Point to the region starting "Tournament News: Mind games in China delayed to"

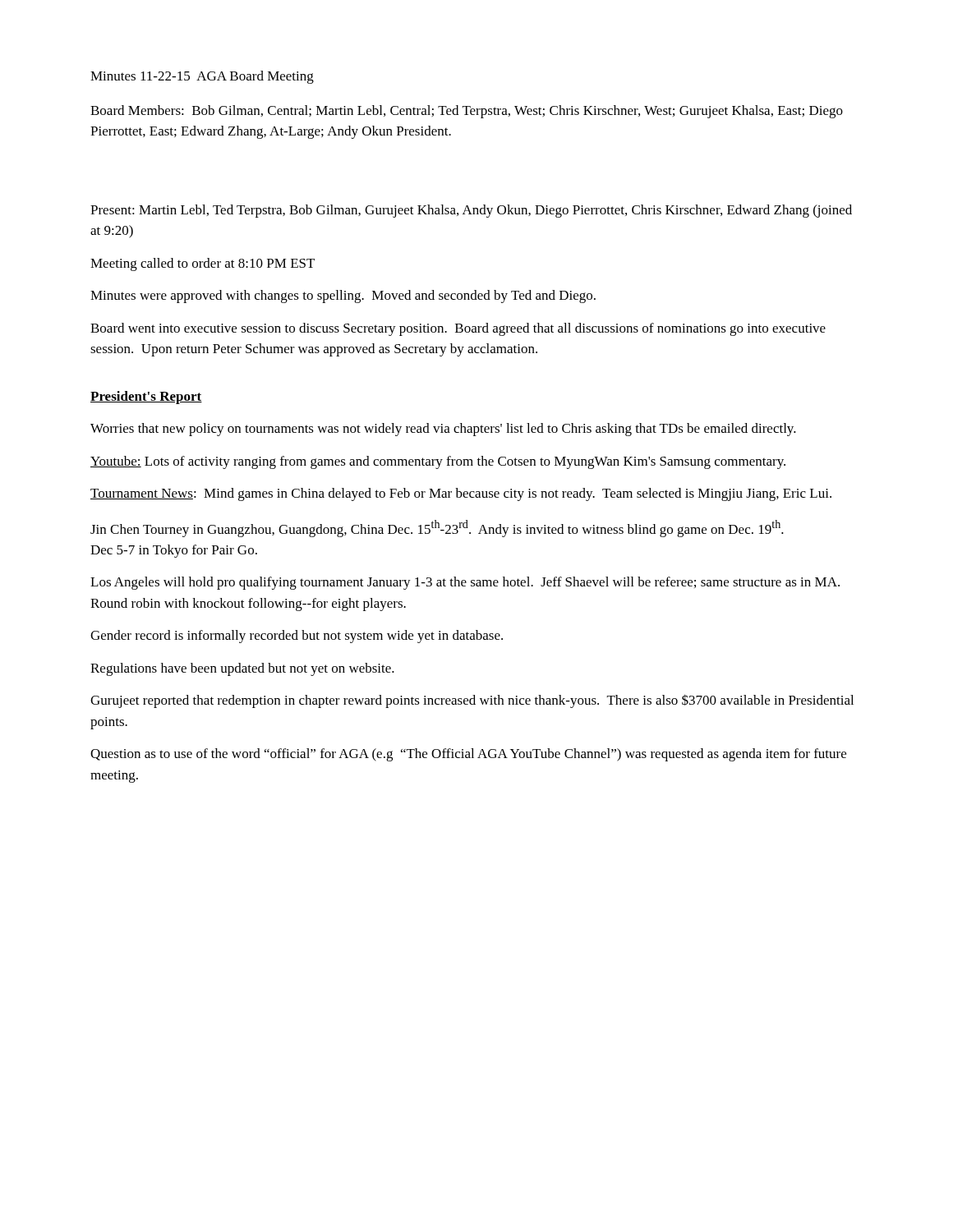461,493
